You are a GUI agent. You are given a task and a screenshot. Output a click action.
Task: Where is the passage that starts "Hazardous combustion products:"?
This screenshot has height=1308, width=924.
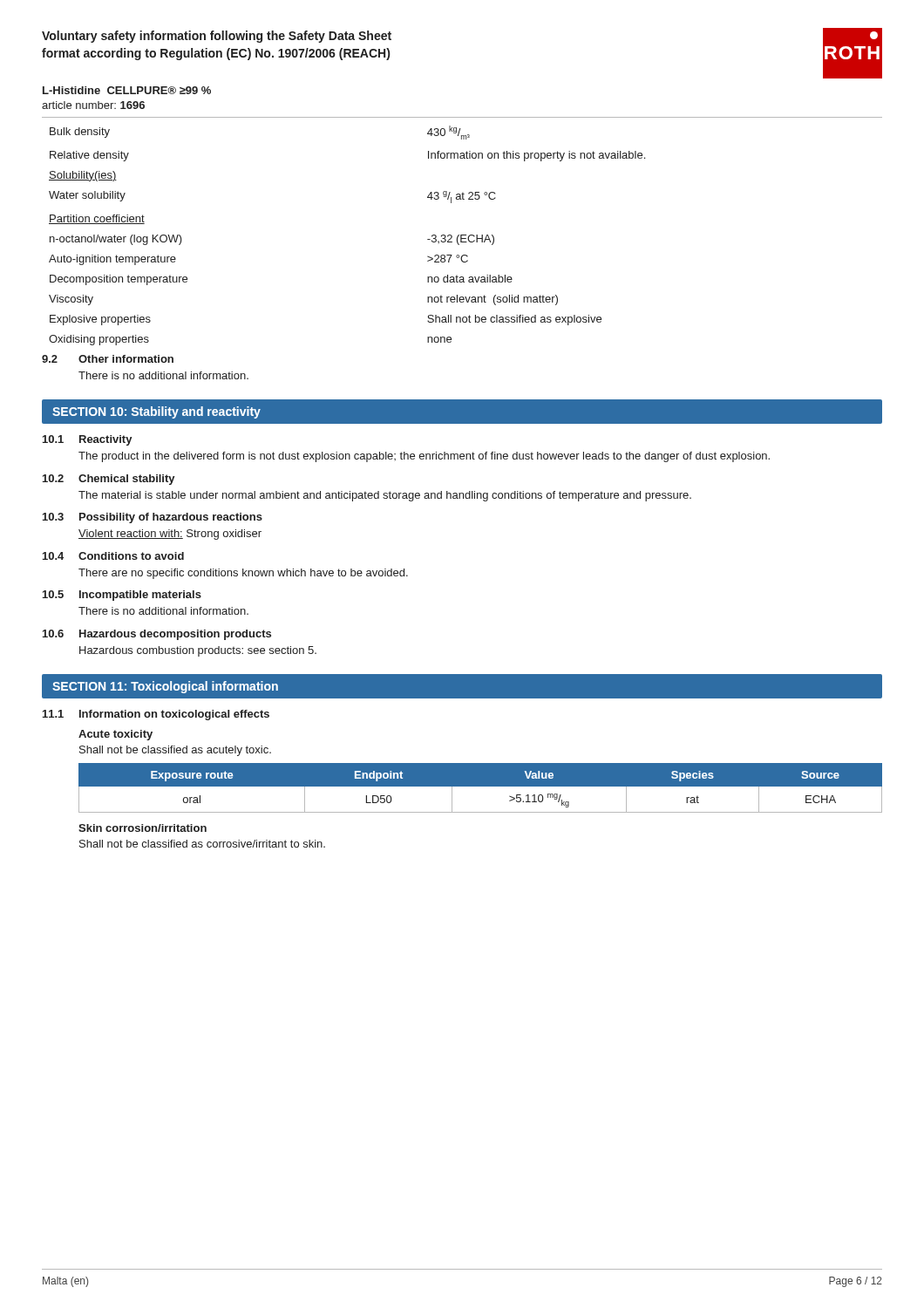pyautogui.click(x=198, y=650)
